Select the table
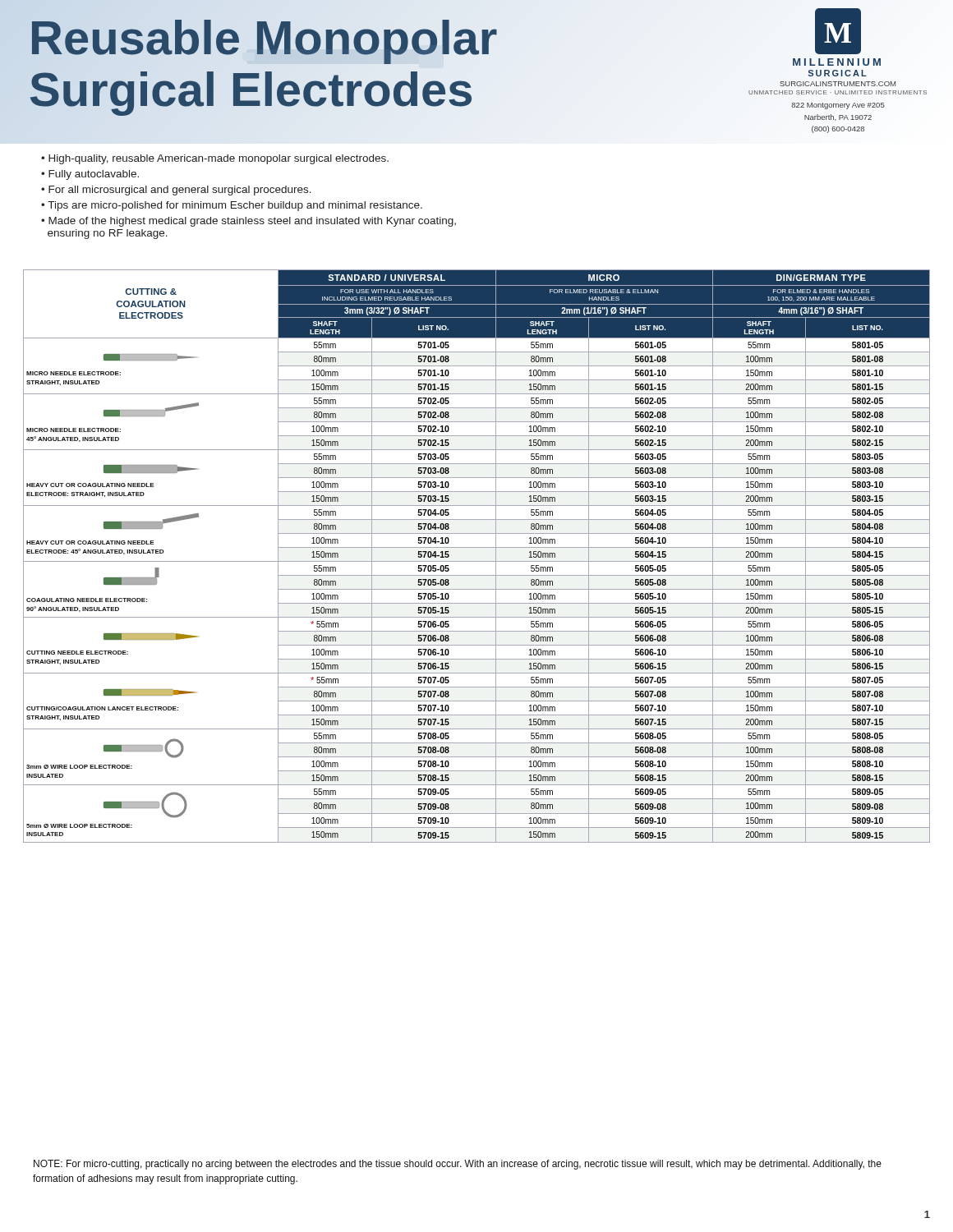Screen dimensions: 1232x953 476,556
